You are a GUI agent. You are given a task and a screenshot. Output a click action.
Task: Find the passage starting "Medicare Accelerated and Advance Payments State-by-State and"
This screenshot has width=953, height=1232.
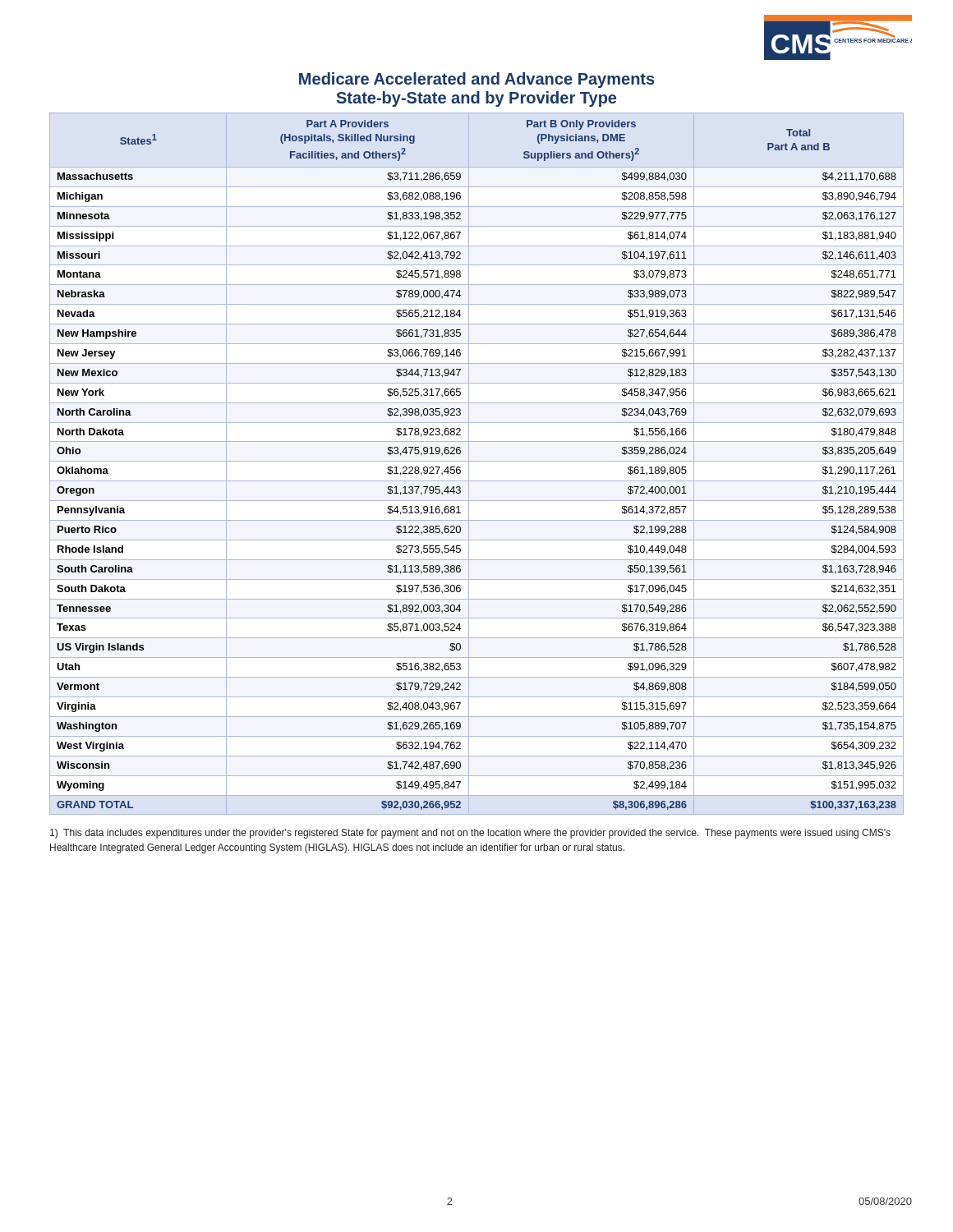tap(476, 89)
